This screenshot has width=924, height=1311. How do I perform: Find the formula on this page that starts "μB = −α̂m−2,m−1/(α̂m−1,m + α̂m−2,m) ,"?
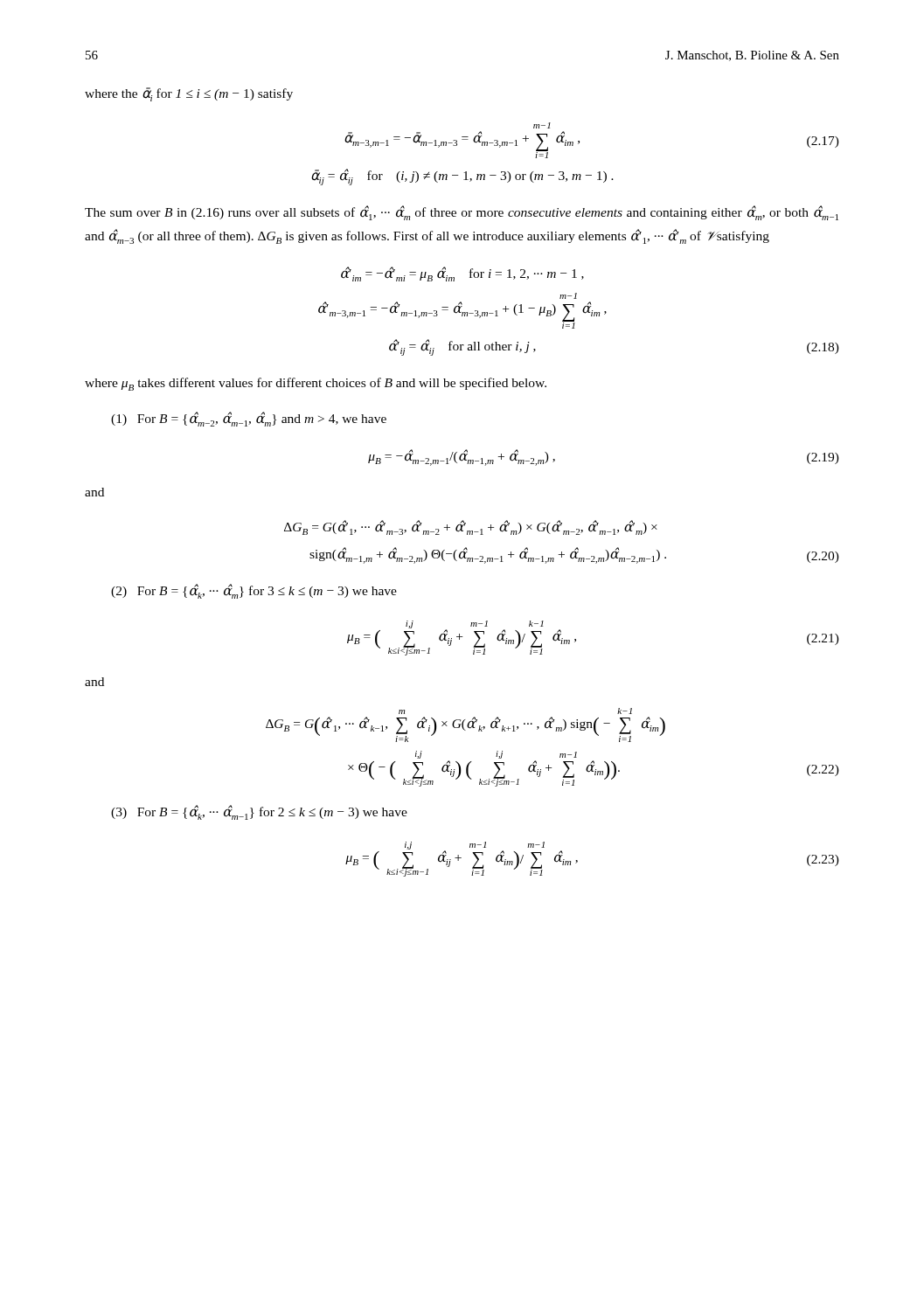[462, 457]
